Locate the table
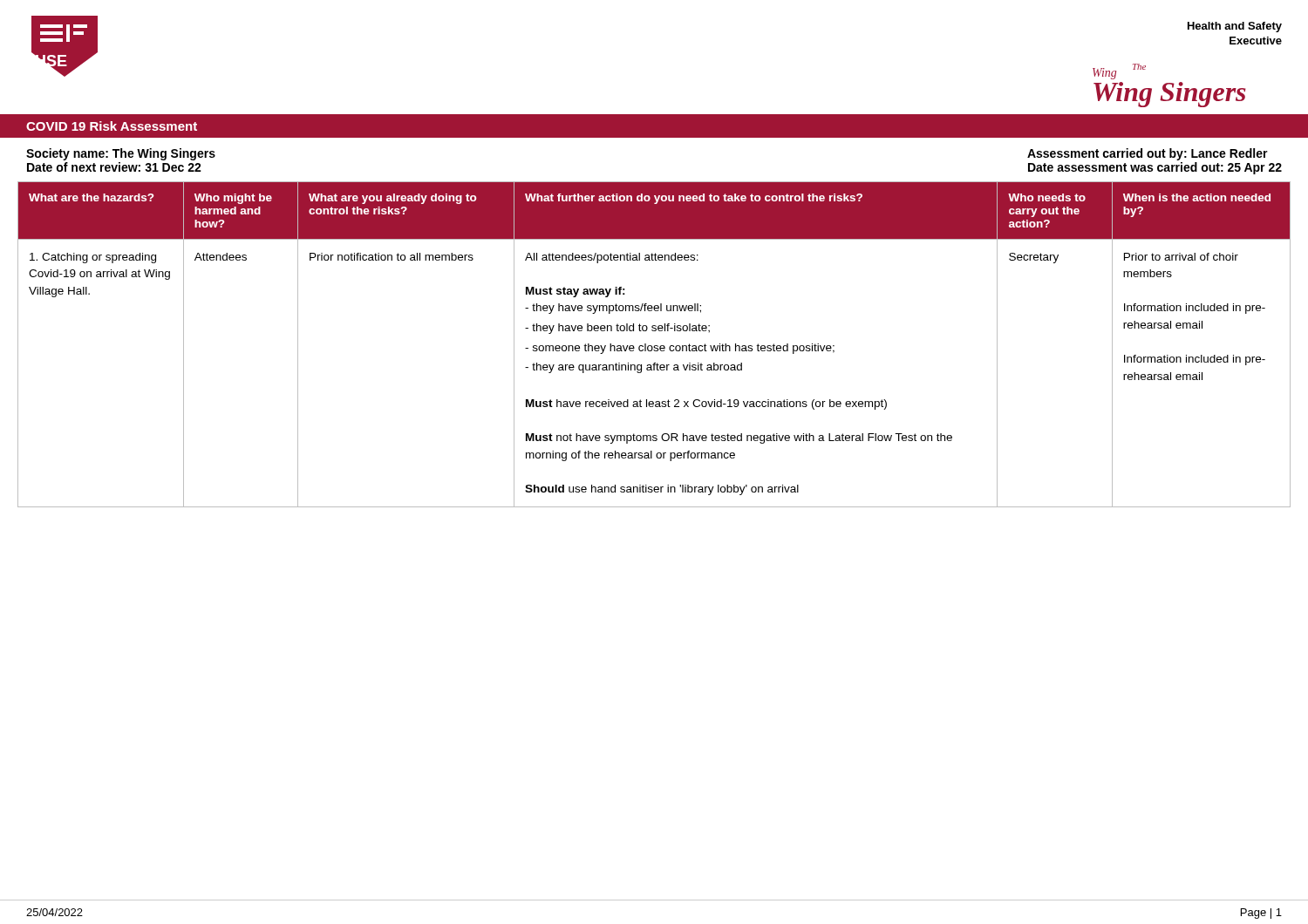This screenshot has height=924, width=1308. click(654, 344)
